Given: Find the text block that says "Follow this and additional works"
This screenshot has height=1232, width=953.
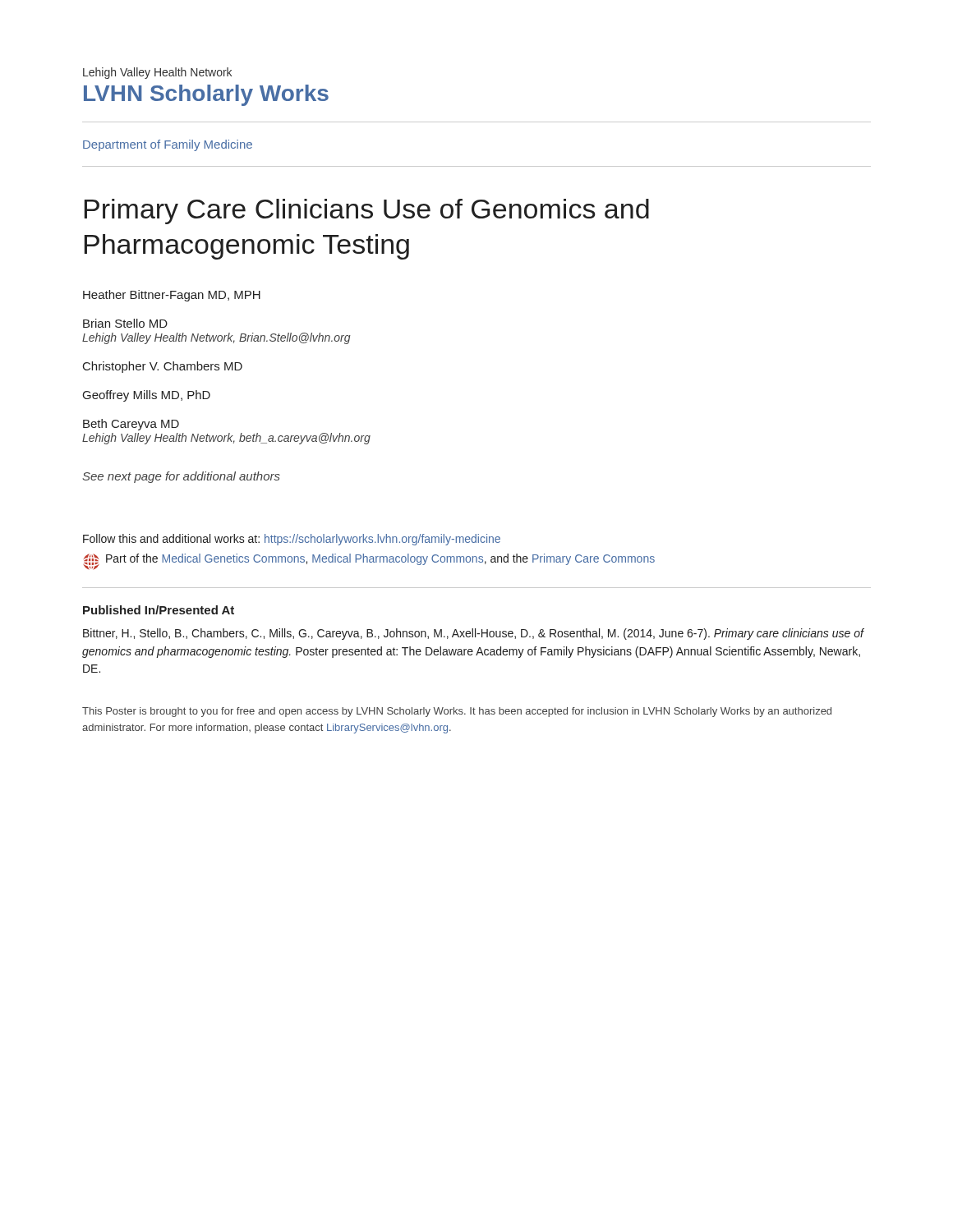Looking at the screenshot, I should point(476,552).
